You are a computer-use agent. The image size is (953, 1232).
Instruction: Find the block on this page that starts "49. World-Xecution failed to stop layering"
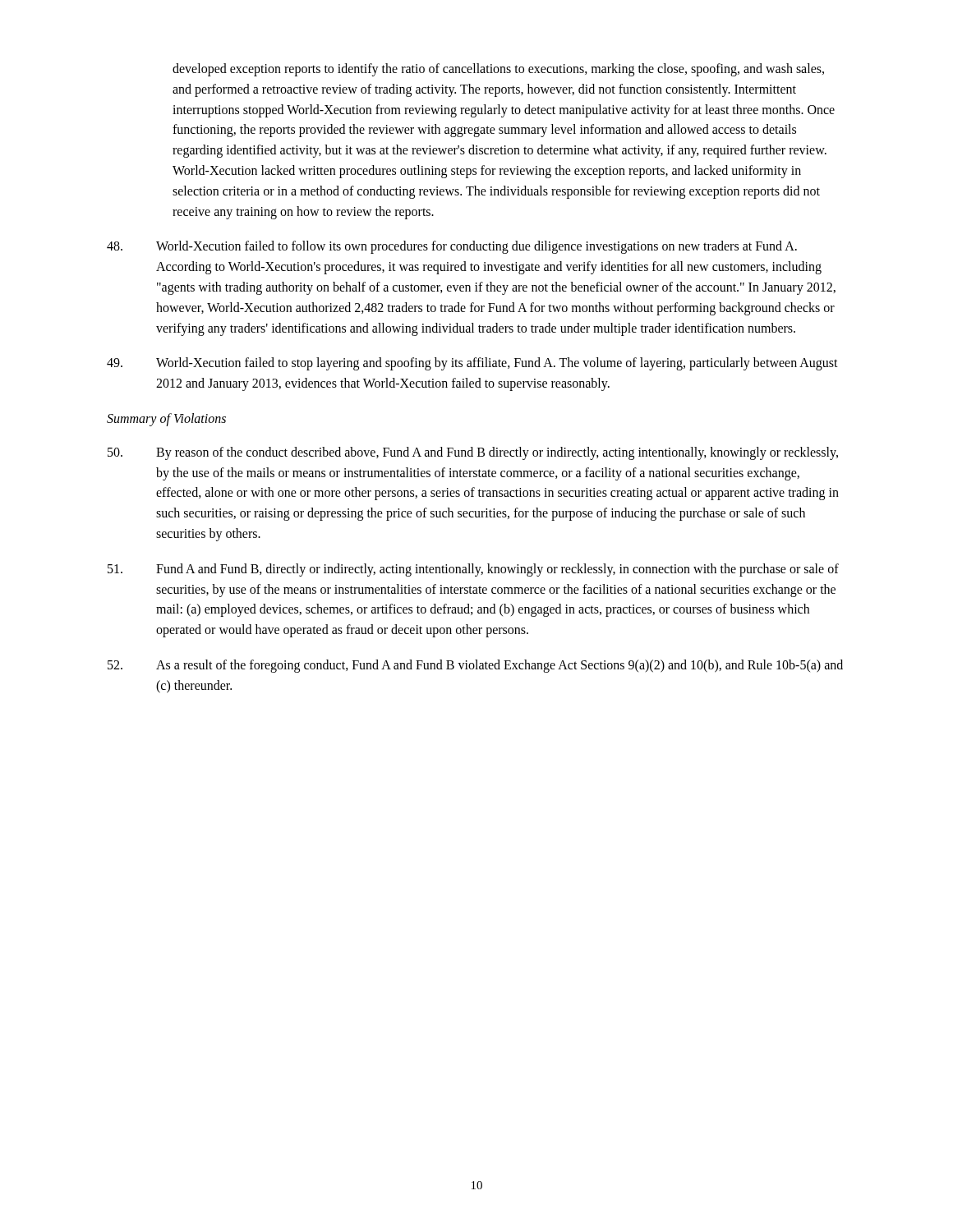pyautogui.click(x=476, y=374)
